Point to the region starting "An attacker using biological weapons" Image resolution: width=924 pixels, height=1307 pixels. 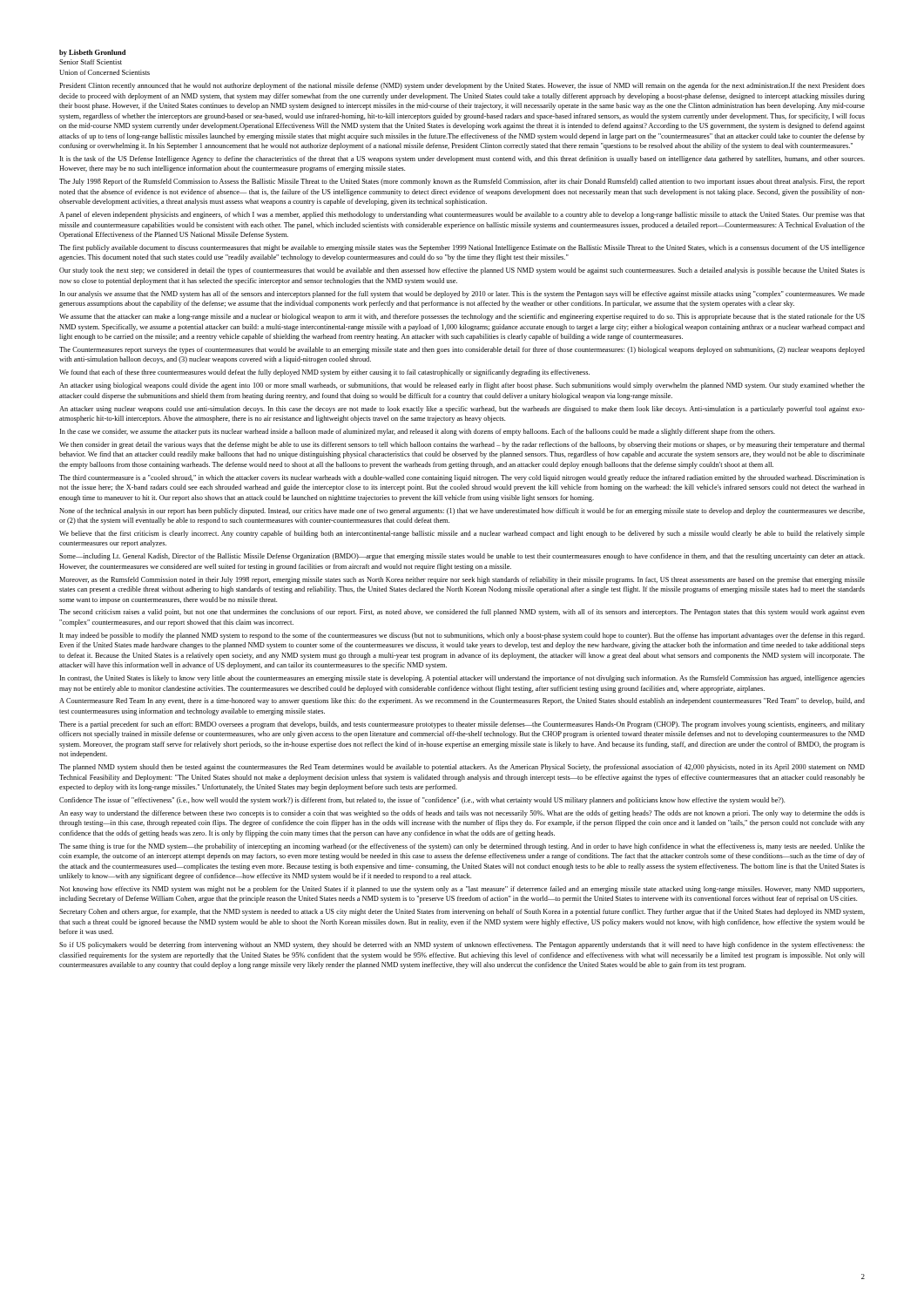click(462, 391)
